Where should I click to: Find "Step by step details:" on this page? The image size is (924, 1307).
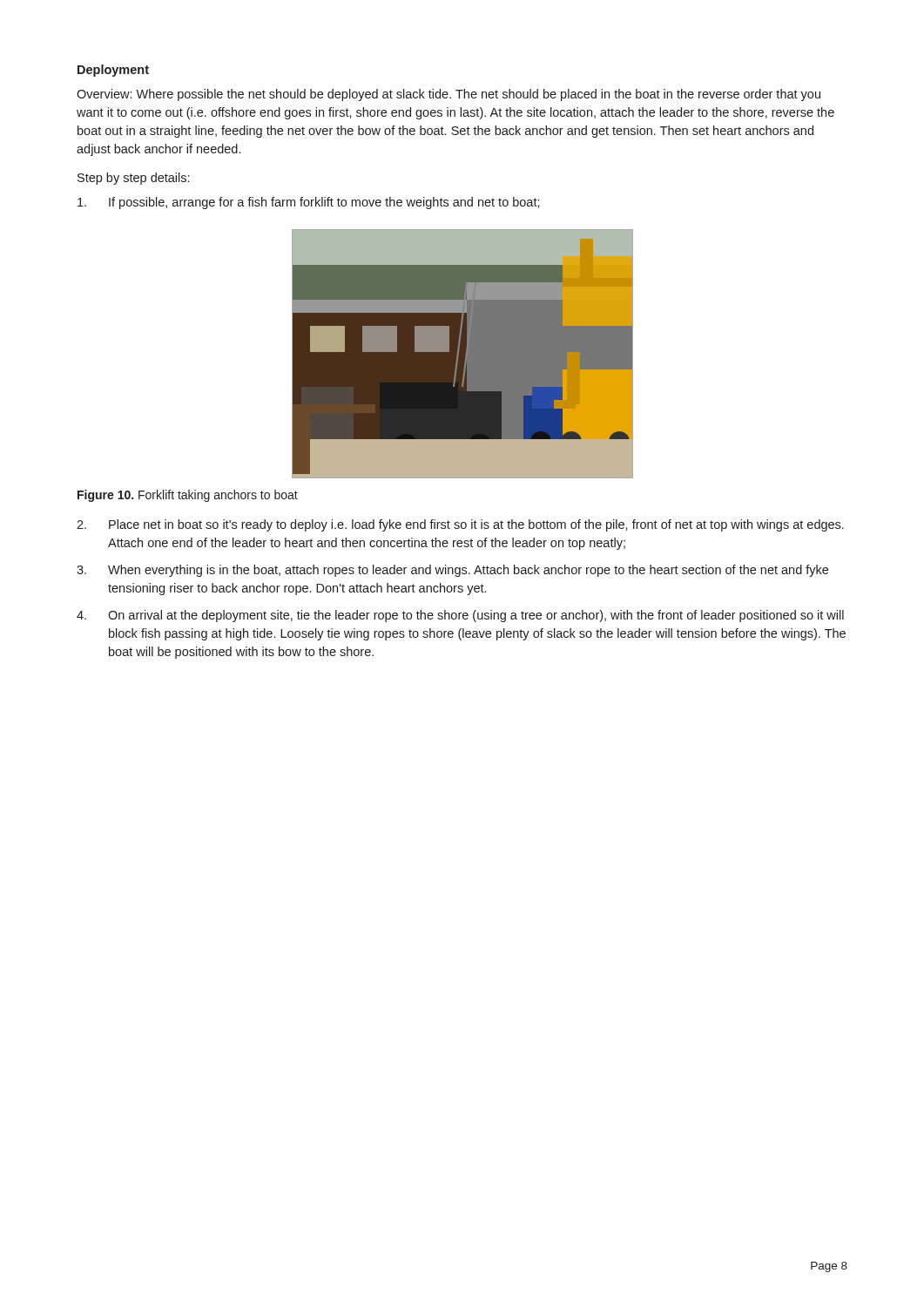[133, 178]
